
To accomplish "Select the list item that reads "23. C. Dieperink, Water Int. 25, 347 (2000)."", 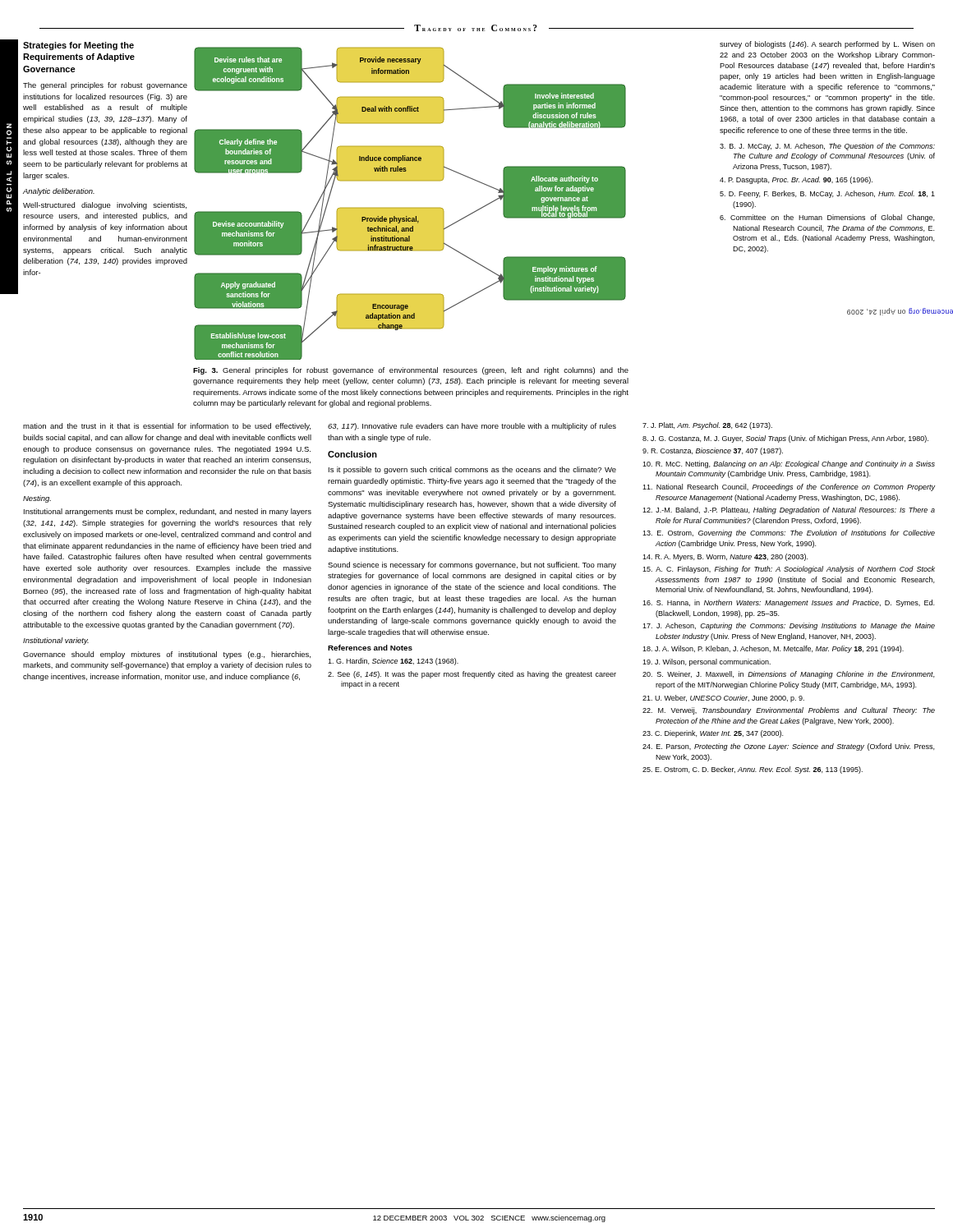I will 713,734.
